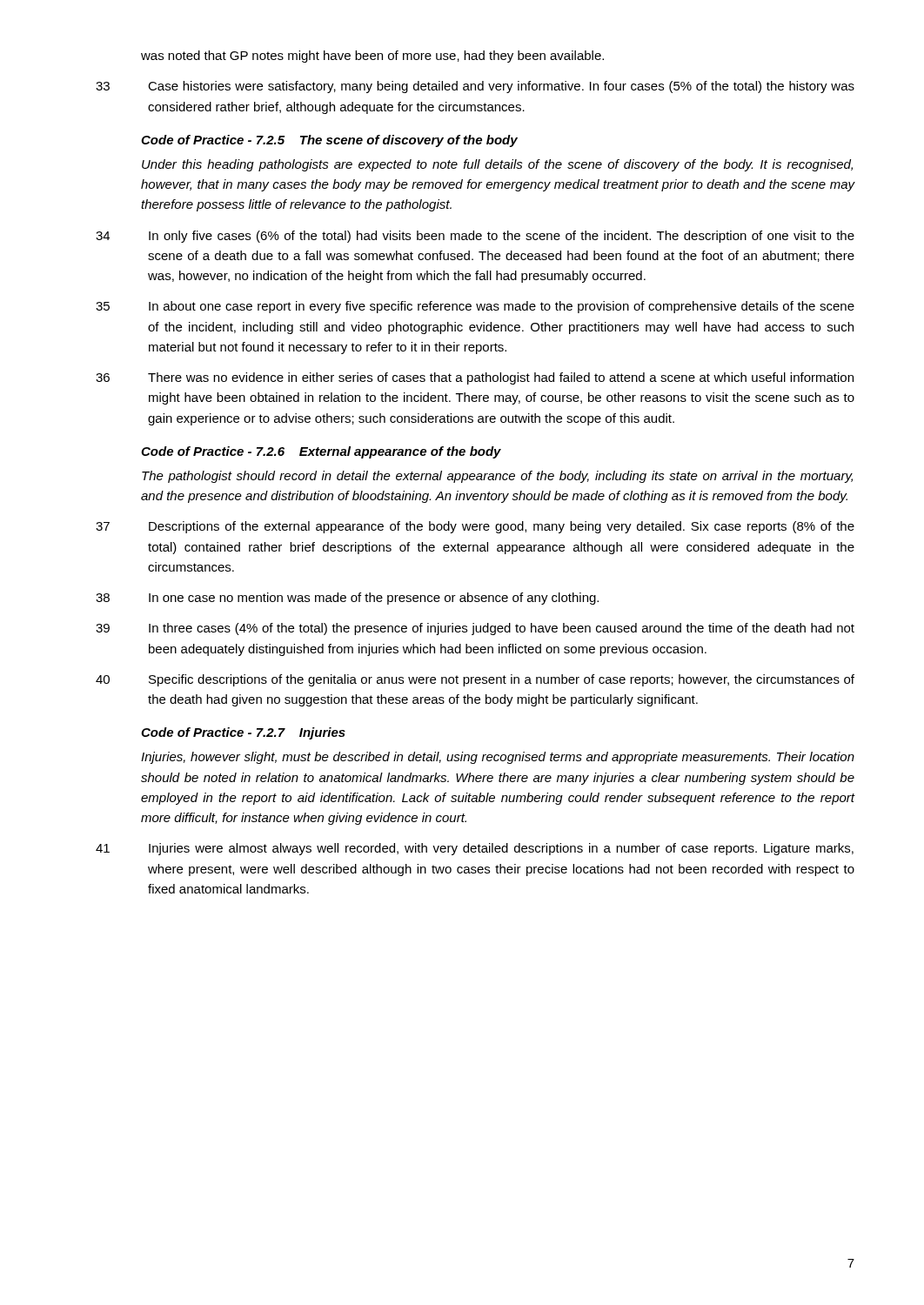This screenshot has height=1305, width=924.
Task: Locate the passage starting "34 In only five cases"
Action: pyautogui.click(x=475, y=255)
